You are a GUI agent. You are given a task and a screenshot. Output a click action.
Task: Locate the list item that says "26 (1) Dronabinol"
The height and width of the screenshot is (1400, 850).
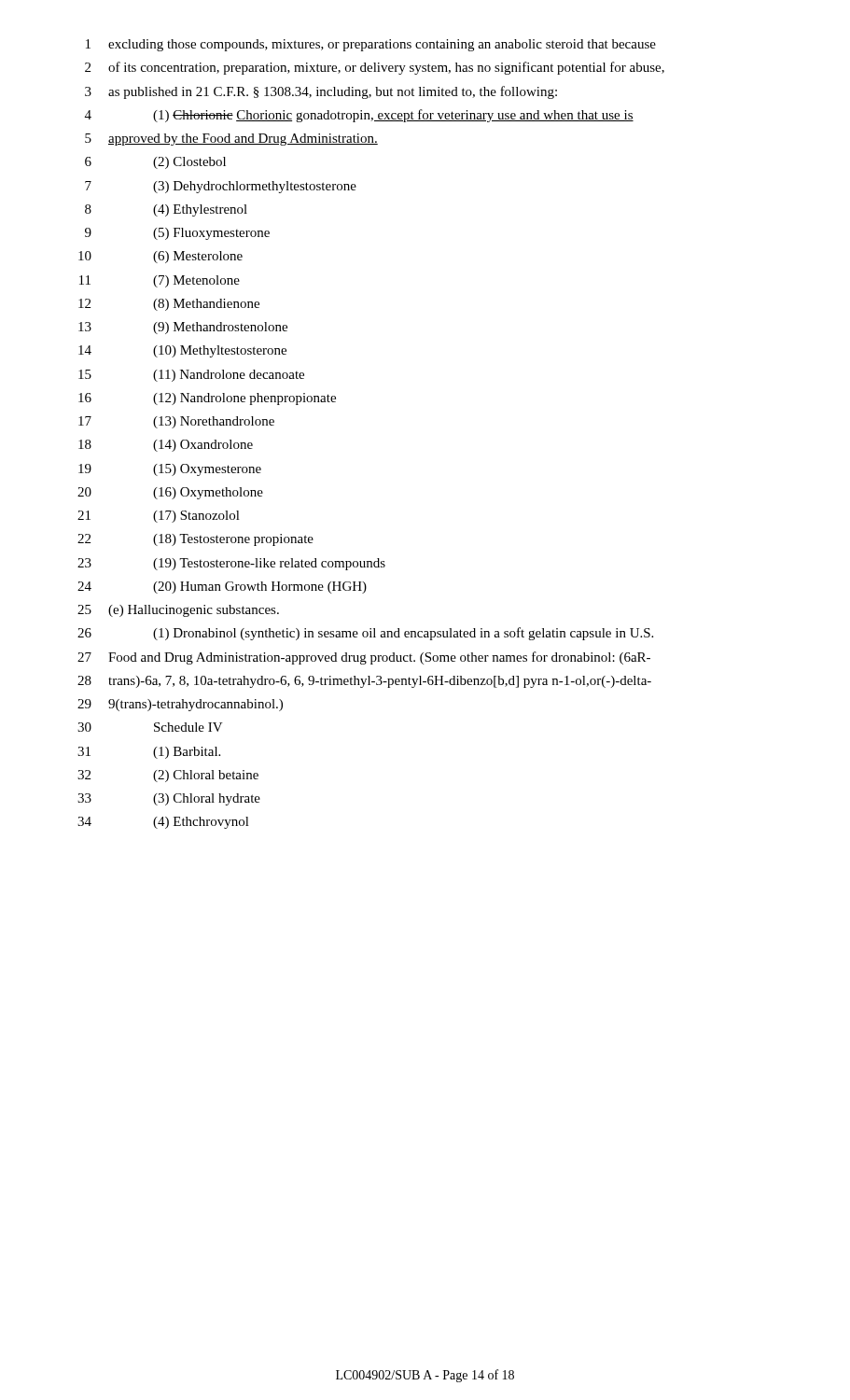pos(425,634)
